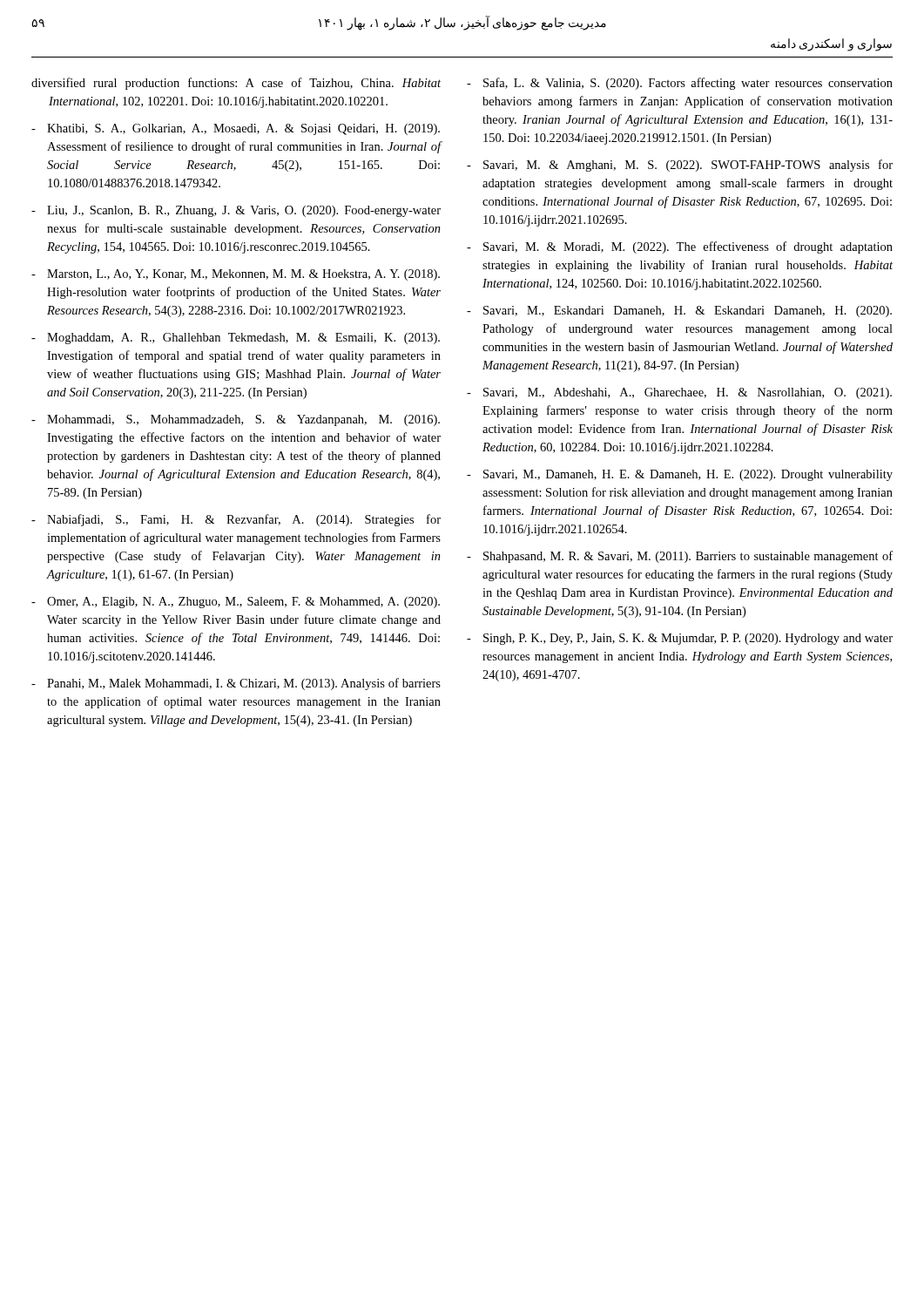Locate the list item that reads "- Savari, M. & Amghani, M. S."

[x=680, y=193]
